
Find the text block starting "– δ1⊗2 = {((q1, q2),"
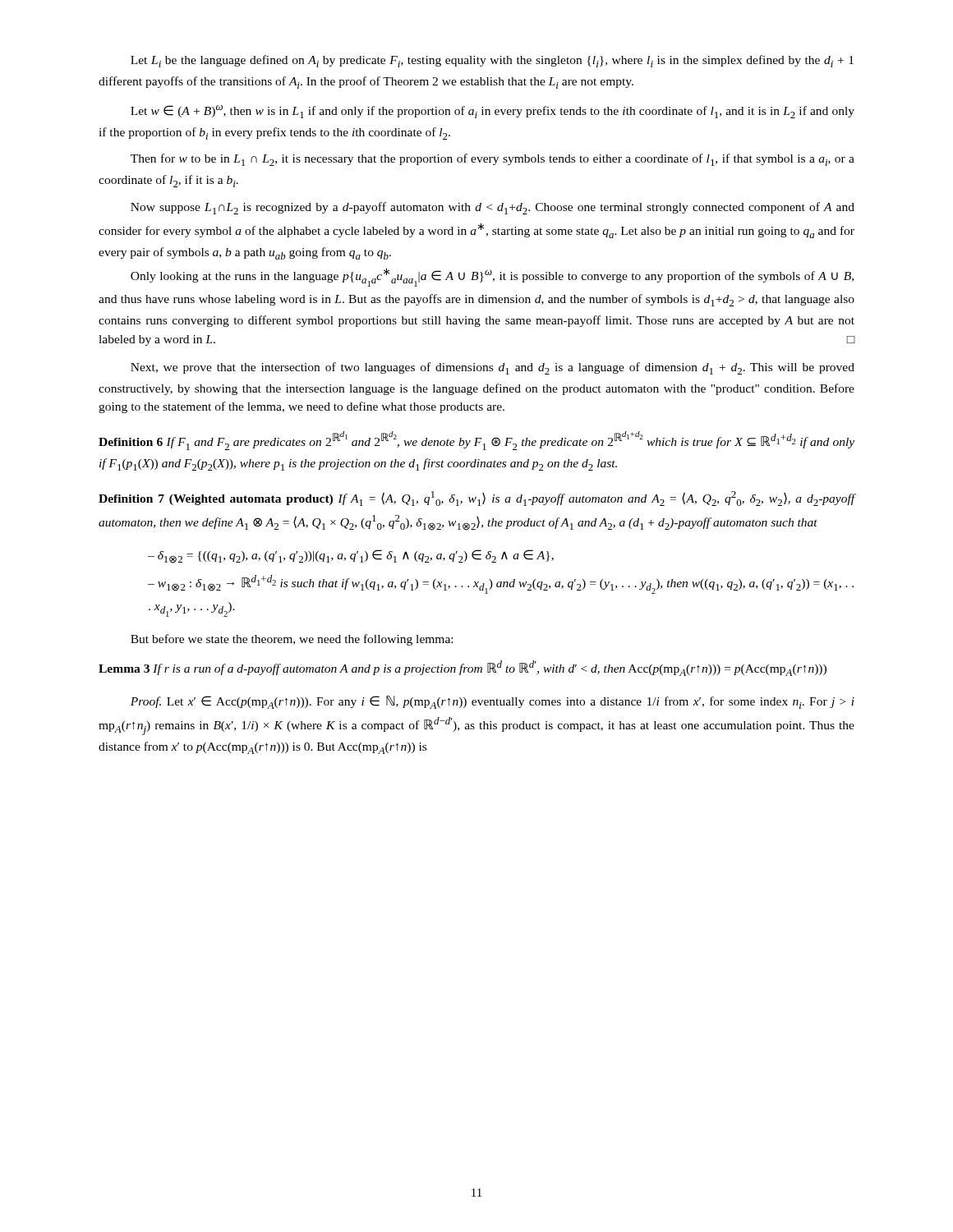(351, 556)
